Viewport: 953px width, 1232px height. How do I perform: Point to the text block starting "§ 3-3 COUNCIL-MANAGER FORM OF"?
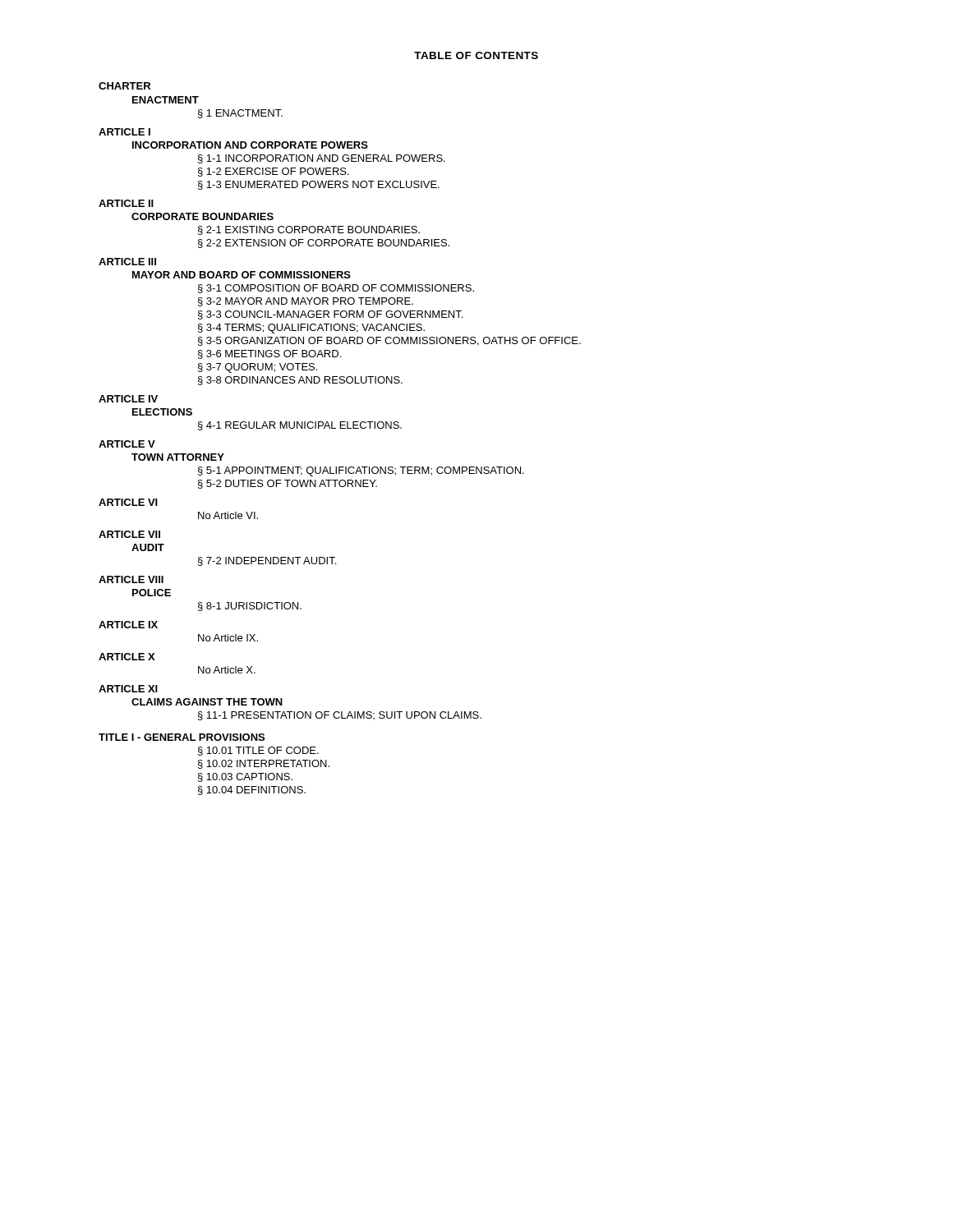[x=330, y=314]
